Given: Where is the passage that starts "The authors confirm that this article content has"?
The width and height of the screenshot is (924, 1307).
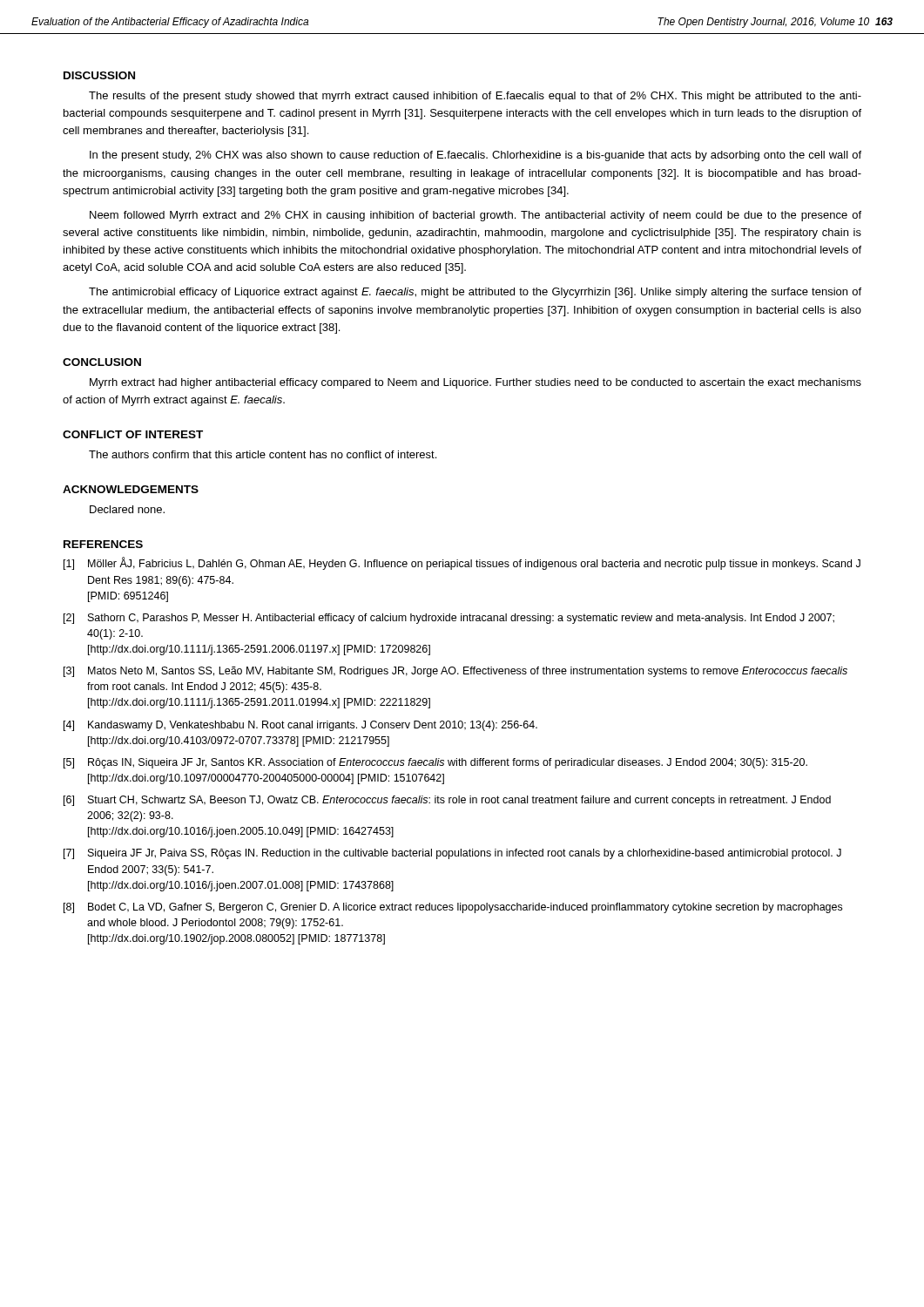Looking at the screenshot, I should (263, 454).
